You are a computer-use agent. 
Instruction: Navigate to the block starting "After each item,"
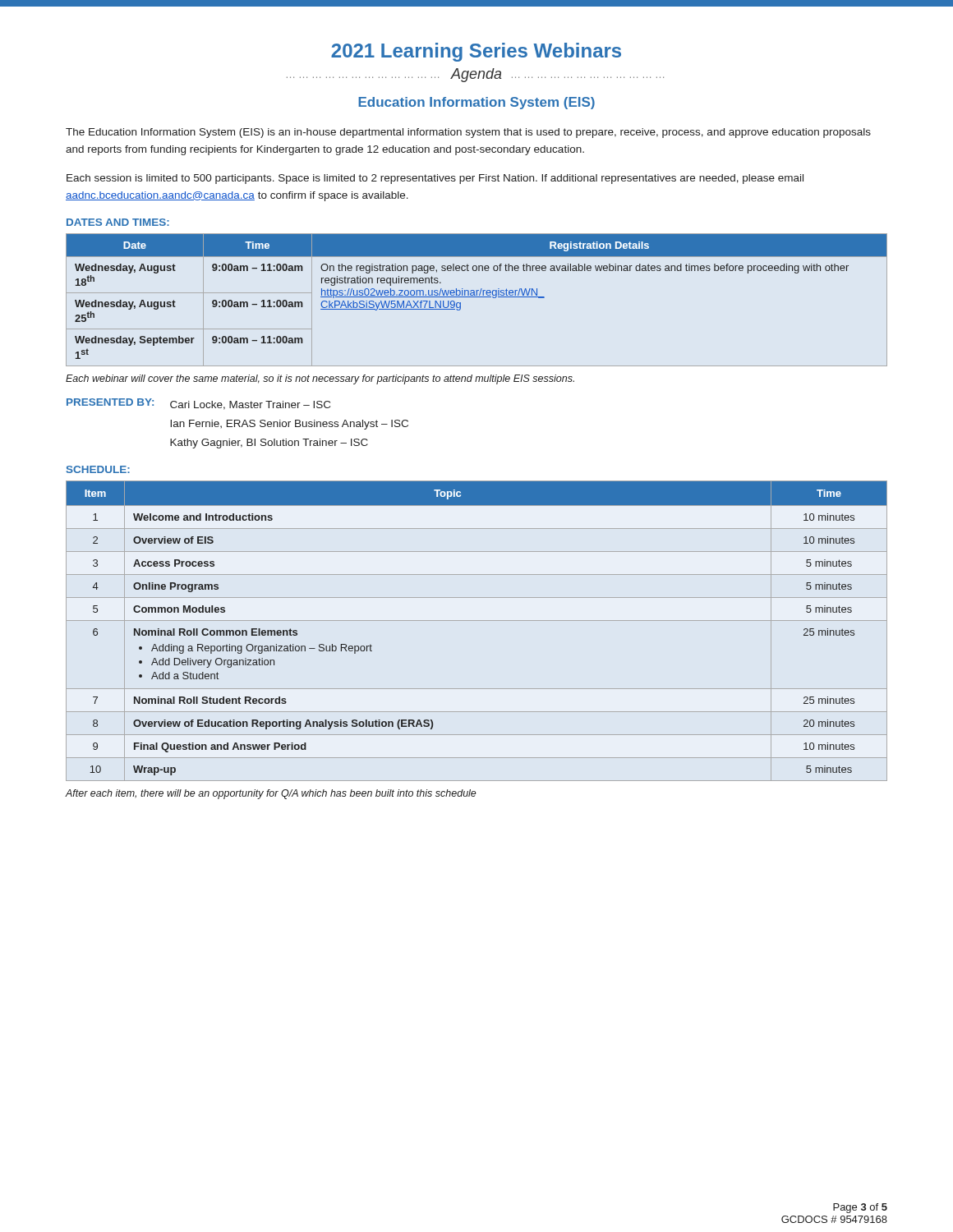coord(271,794)
